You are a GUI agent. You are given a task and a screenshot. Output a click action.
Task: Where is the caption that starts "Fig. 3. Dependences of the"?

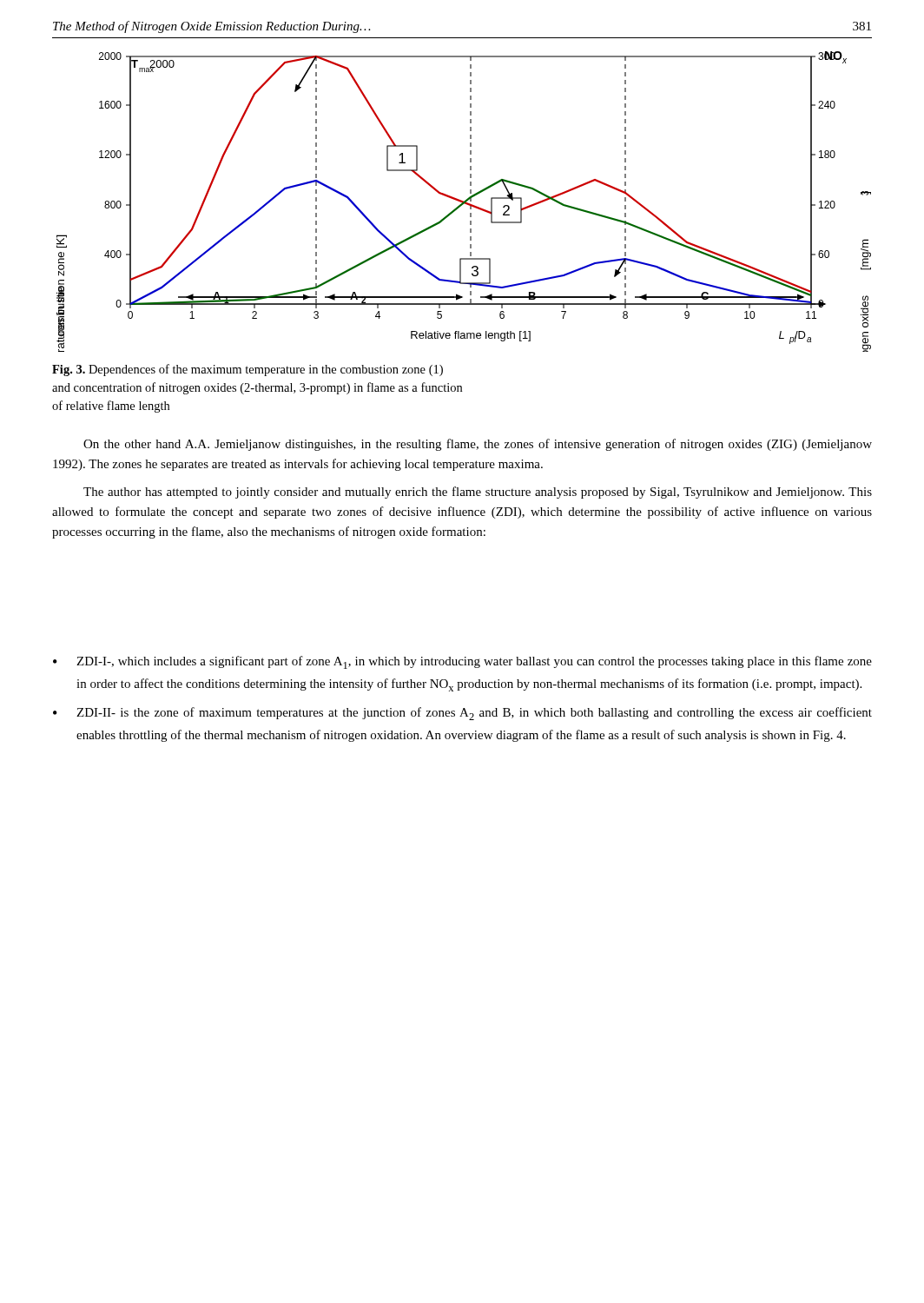pyautogui.click(x=257, y=387)
